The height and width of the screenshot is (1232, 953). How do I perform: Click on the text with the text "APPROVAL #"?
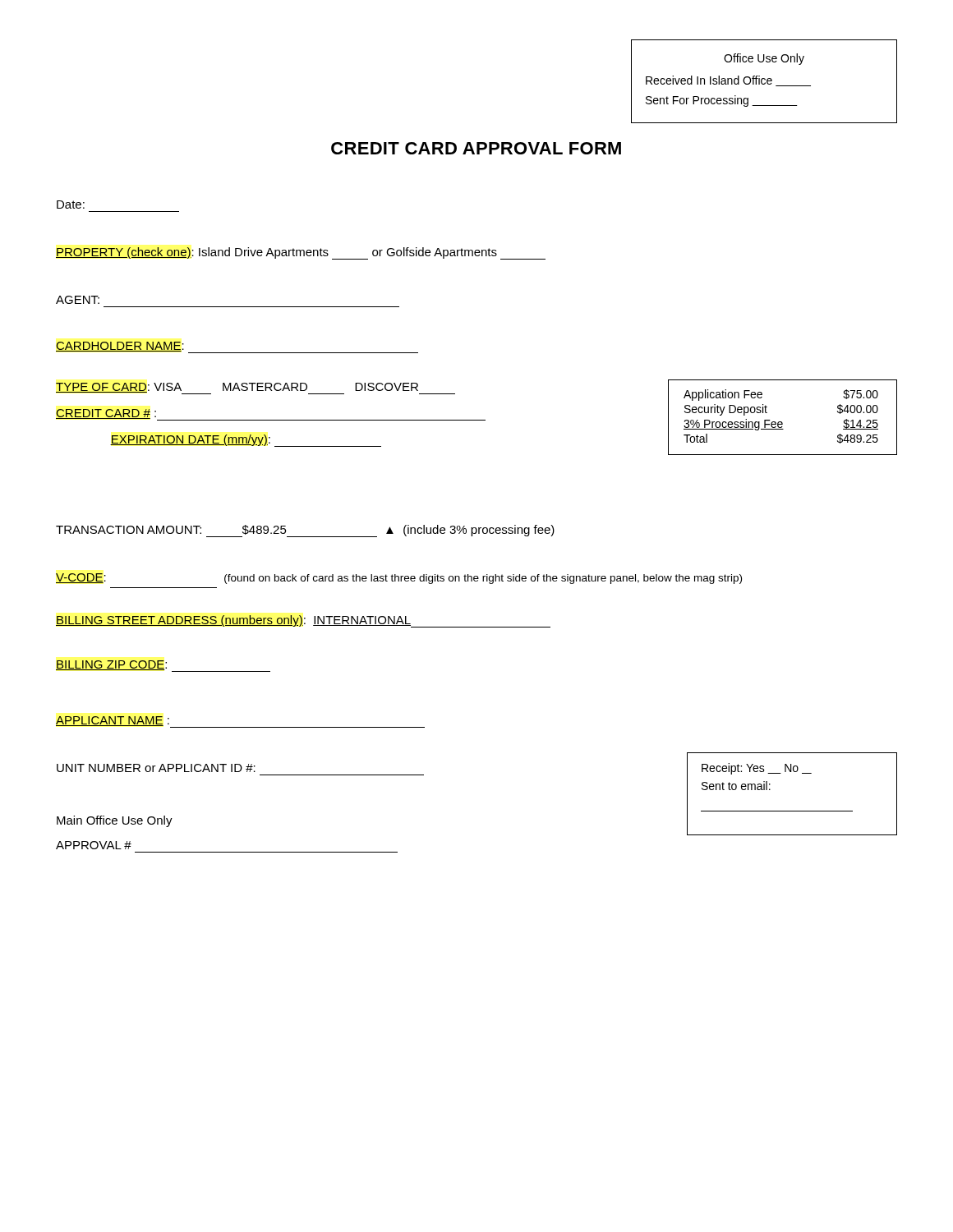point(227,845)
